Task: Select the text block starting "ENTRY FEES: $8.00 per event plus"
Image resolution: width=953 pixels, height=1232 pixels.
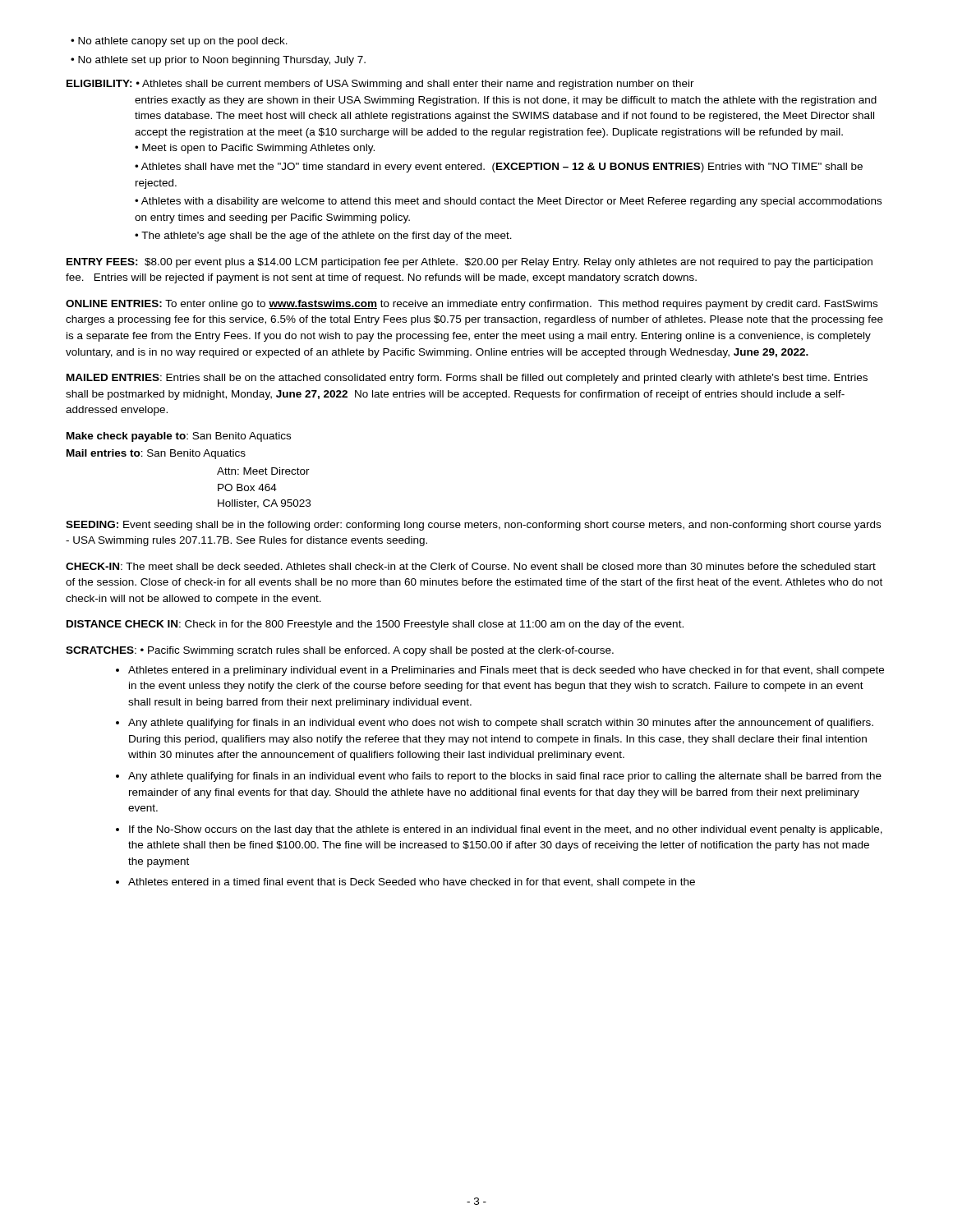Action: point(469,269)
